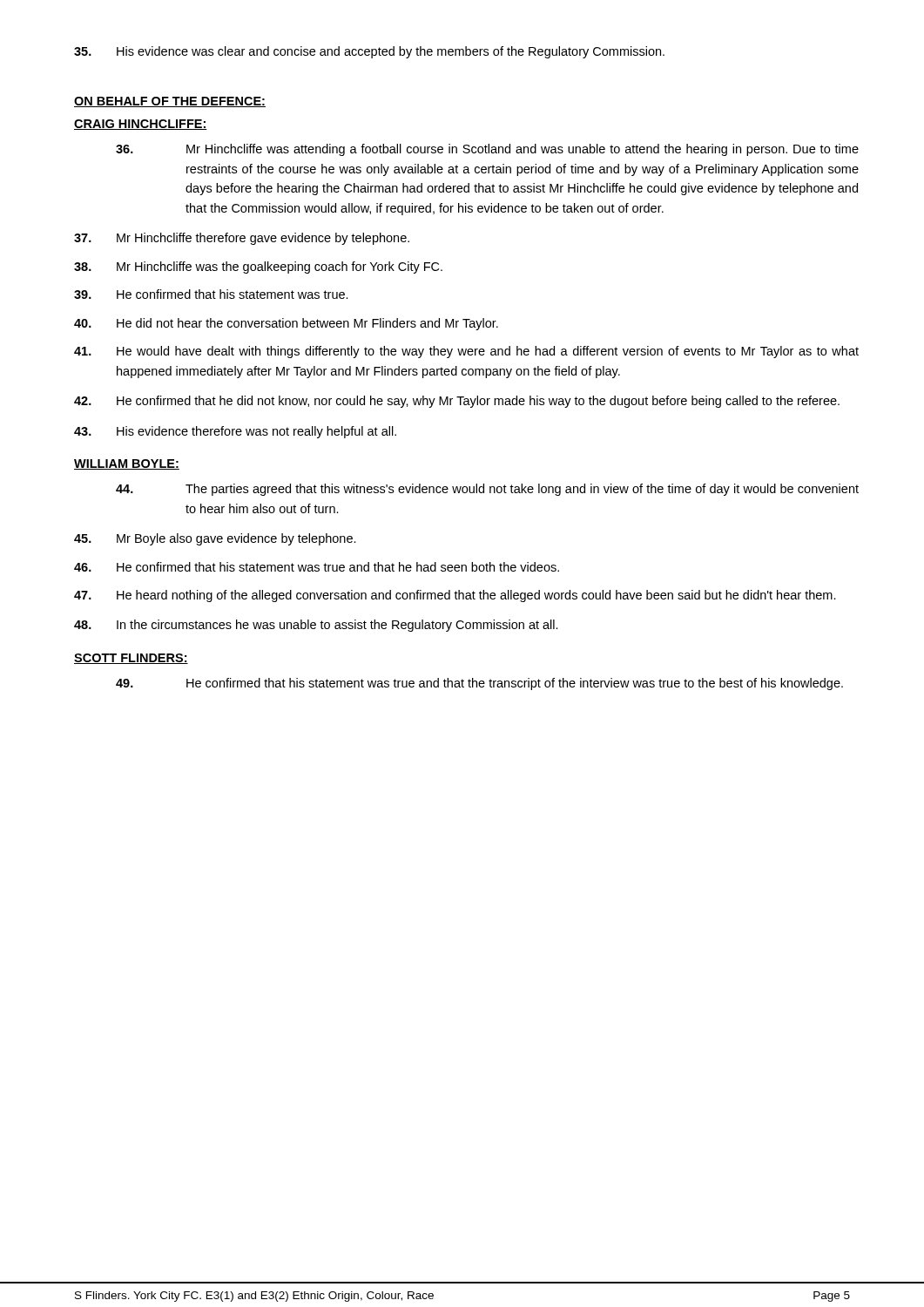This screenshot has height=1307, width=924.
Task: Find the list item containing "40. He did not hear the conversation"
Action: (466, 323)
